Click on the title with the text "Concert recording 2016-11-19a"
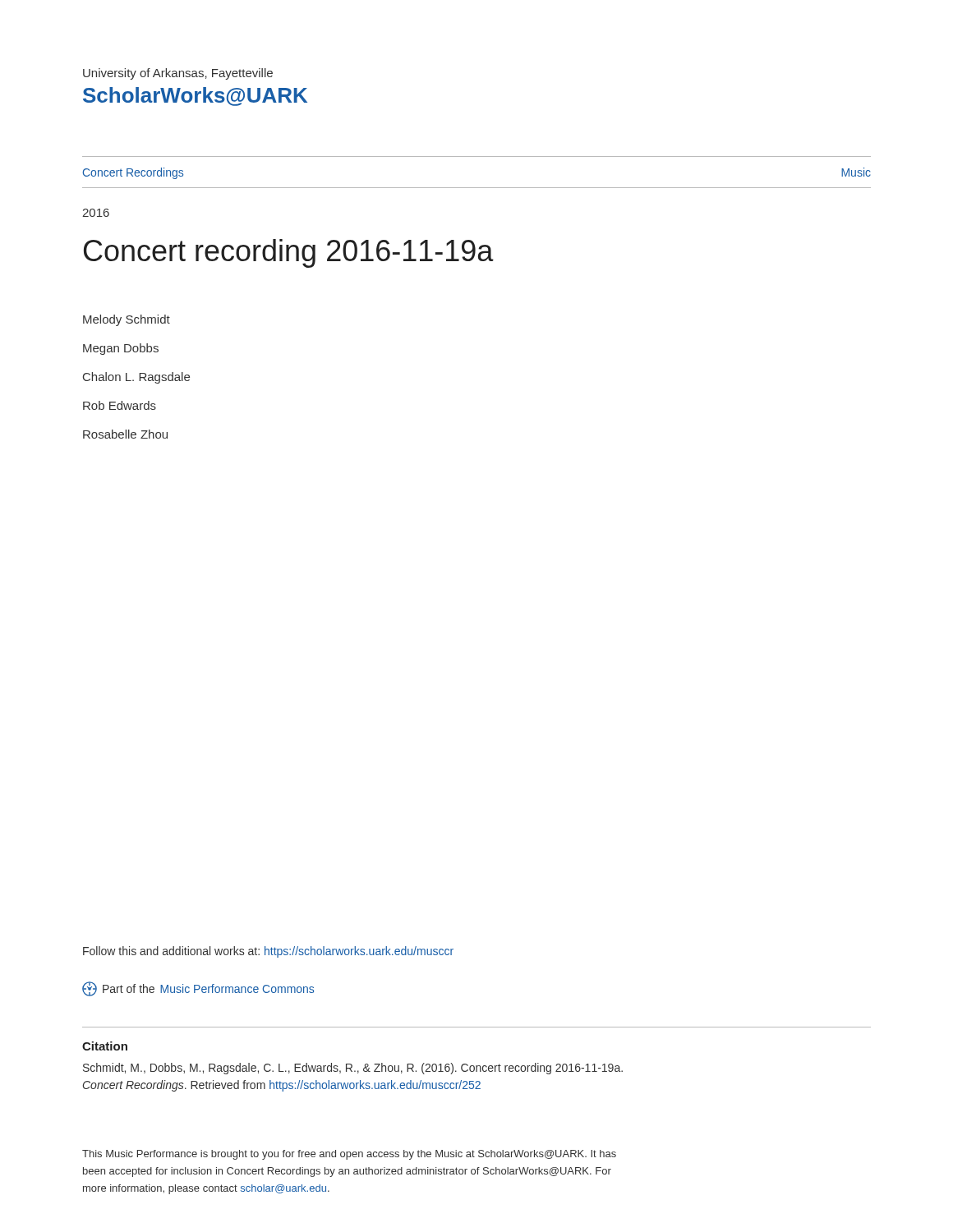This screenshot has height=1232, width=953. pyautogui.click(x=476, y=251)
